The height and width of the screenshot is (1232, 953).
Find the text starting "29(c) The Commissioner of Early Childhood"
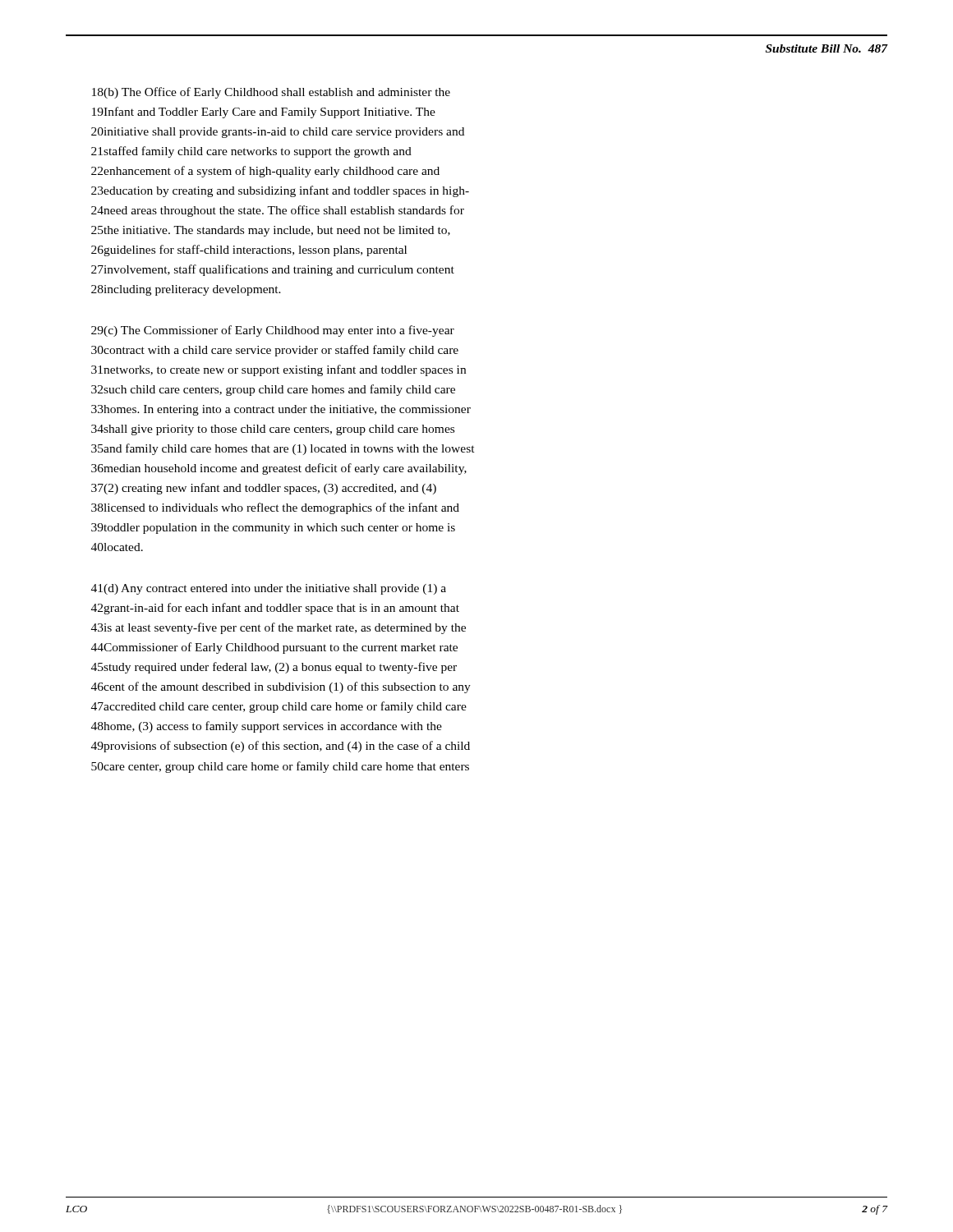point(476,439)
